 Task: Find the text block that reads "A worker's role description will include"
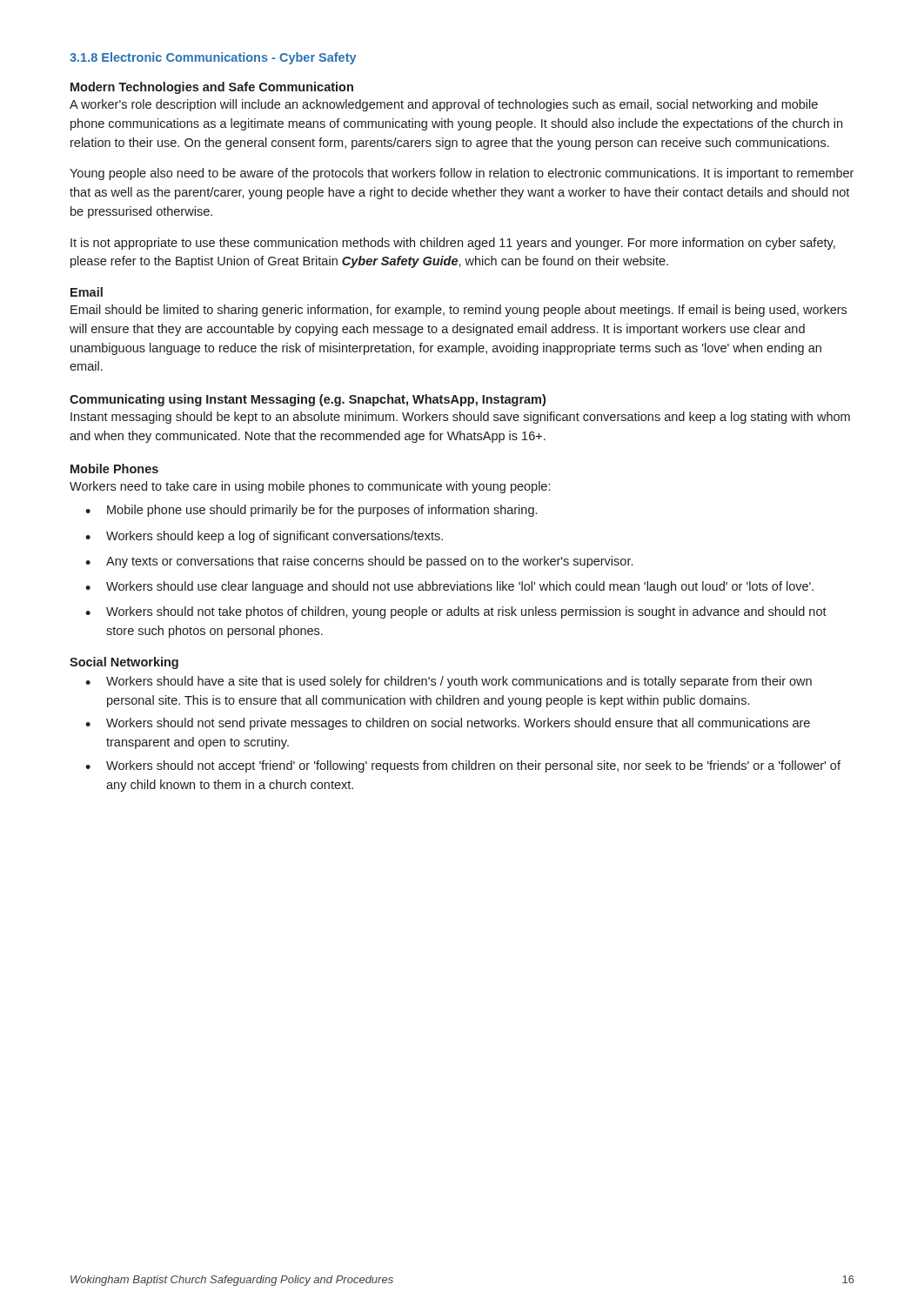point(456,123)
